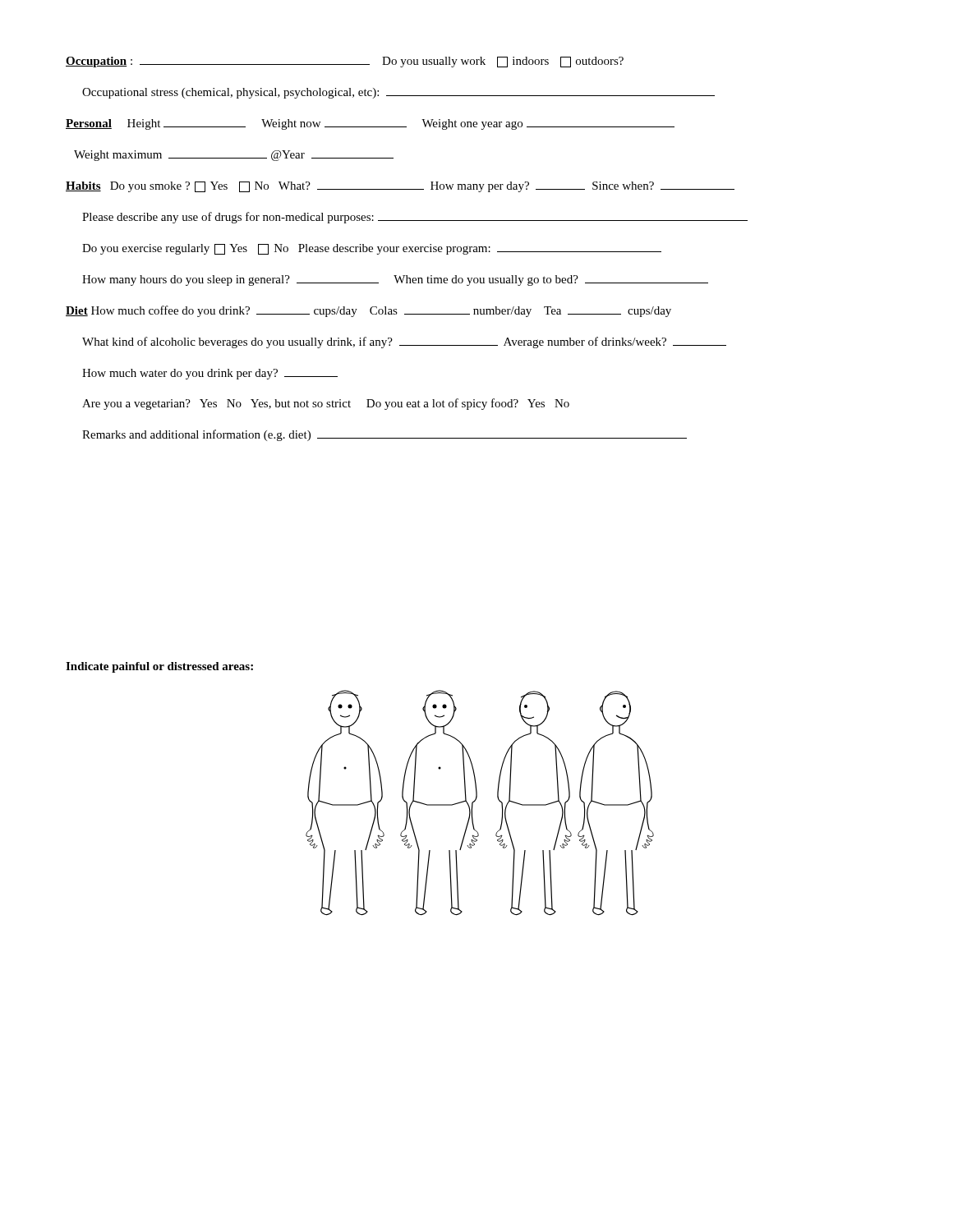
Task: Select the text block with the text "Diet How much coffee do you"
Action: click(x=369, y=308)
